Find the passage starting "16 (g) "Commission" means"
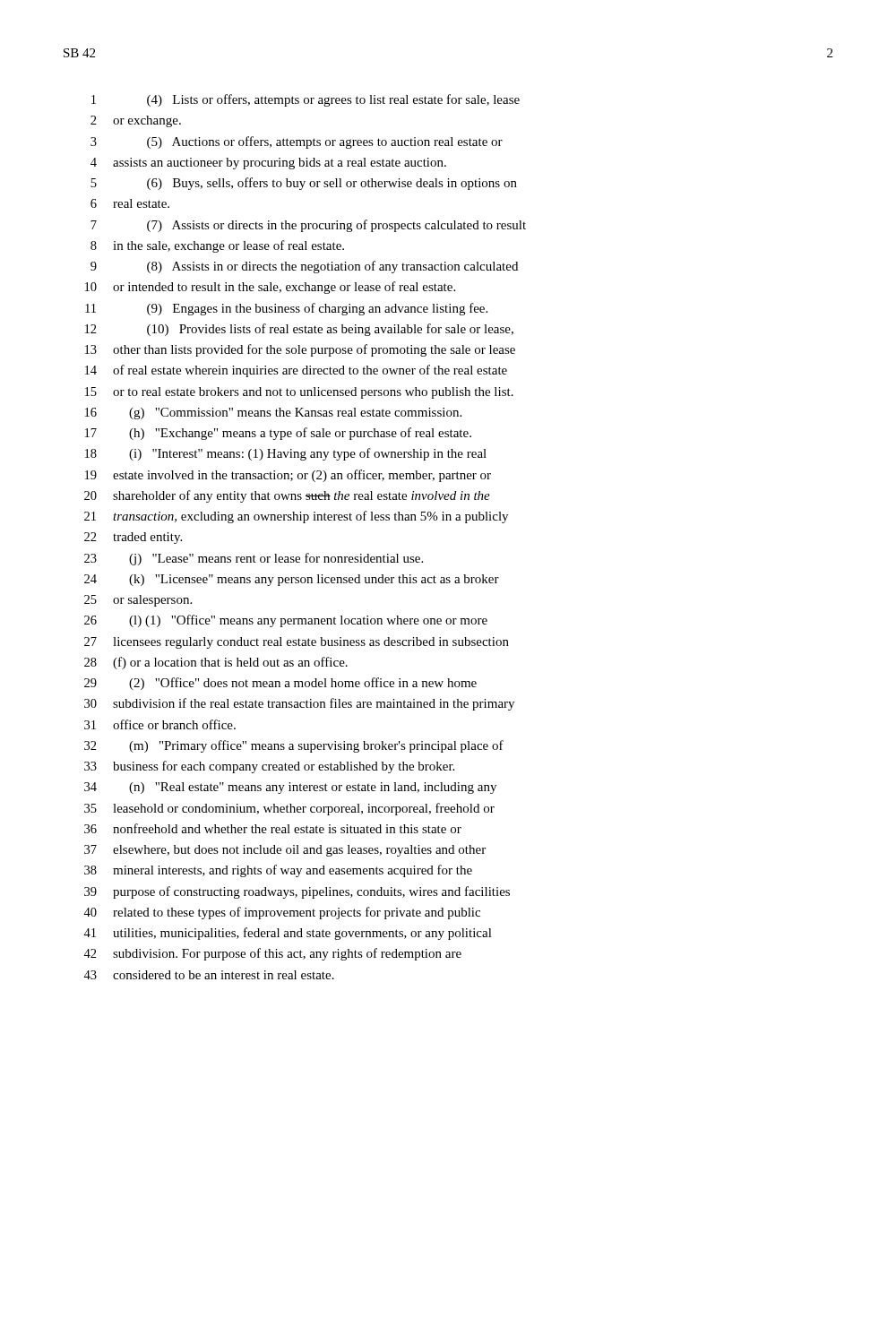 click(448, 413)
